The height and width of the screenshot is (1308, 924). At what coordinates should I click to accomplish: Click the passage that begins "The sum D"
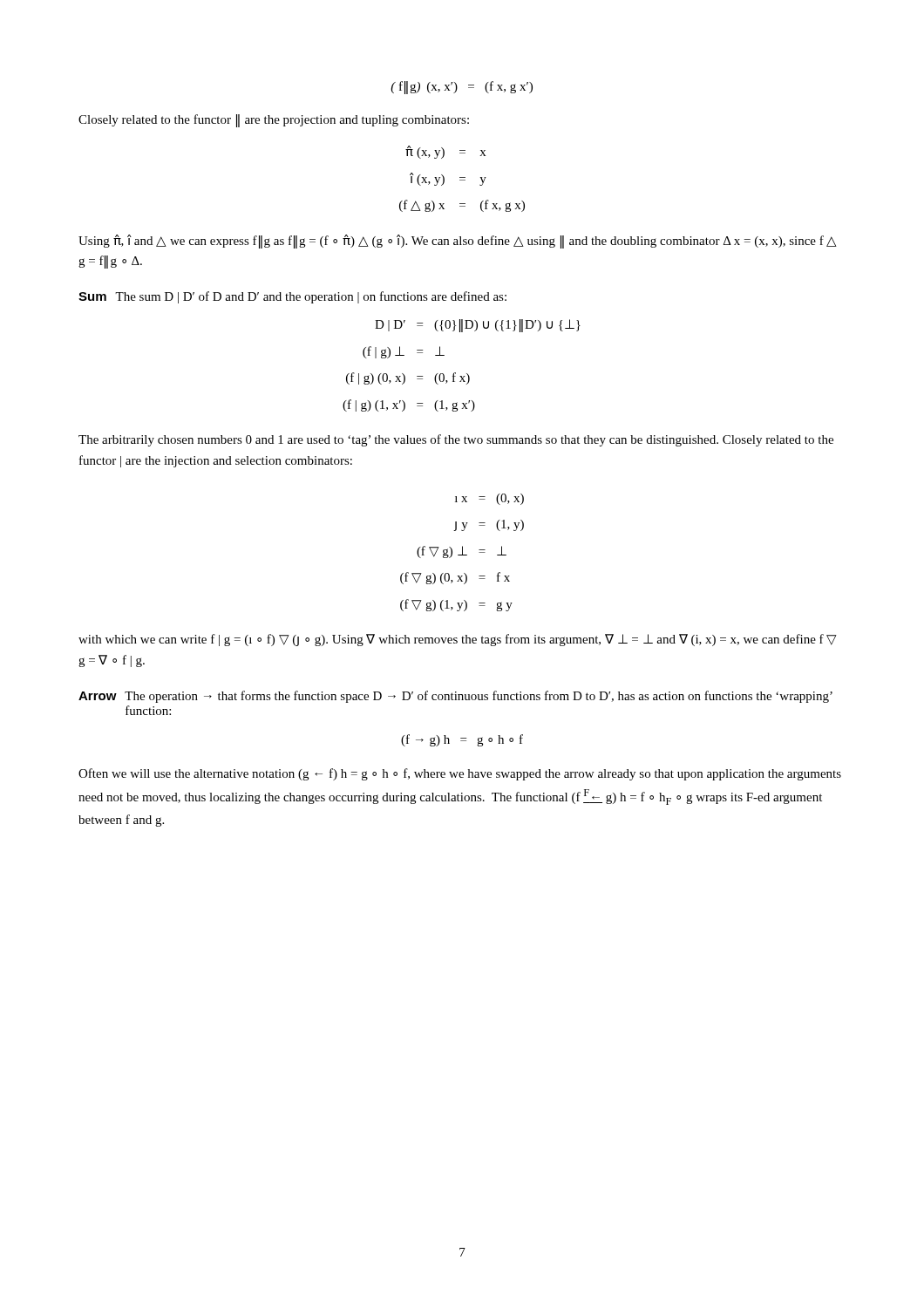coord(311,297)
